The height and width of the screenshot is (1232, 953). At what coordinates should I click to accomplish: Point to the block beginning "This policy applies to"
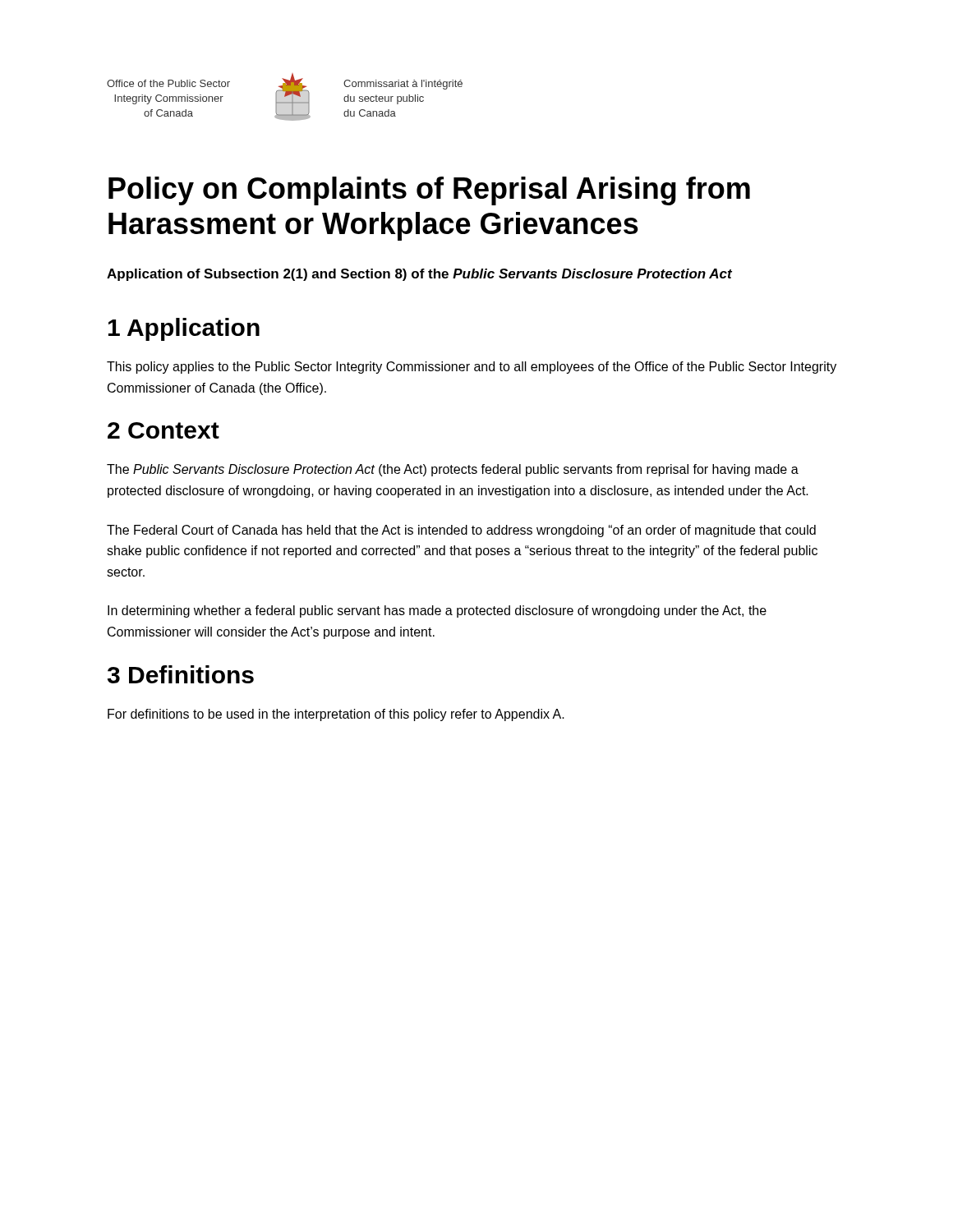[472, 377]
